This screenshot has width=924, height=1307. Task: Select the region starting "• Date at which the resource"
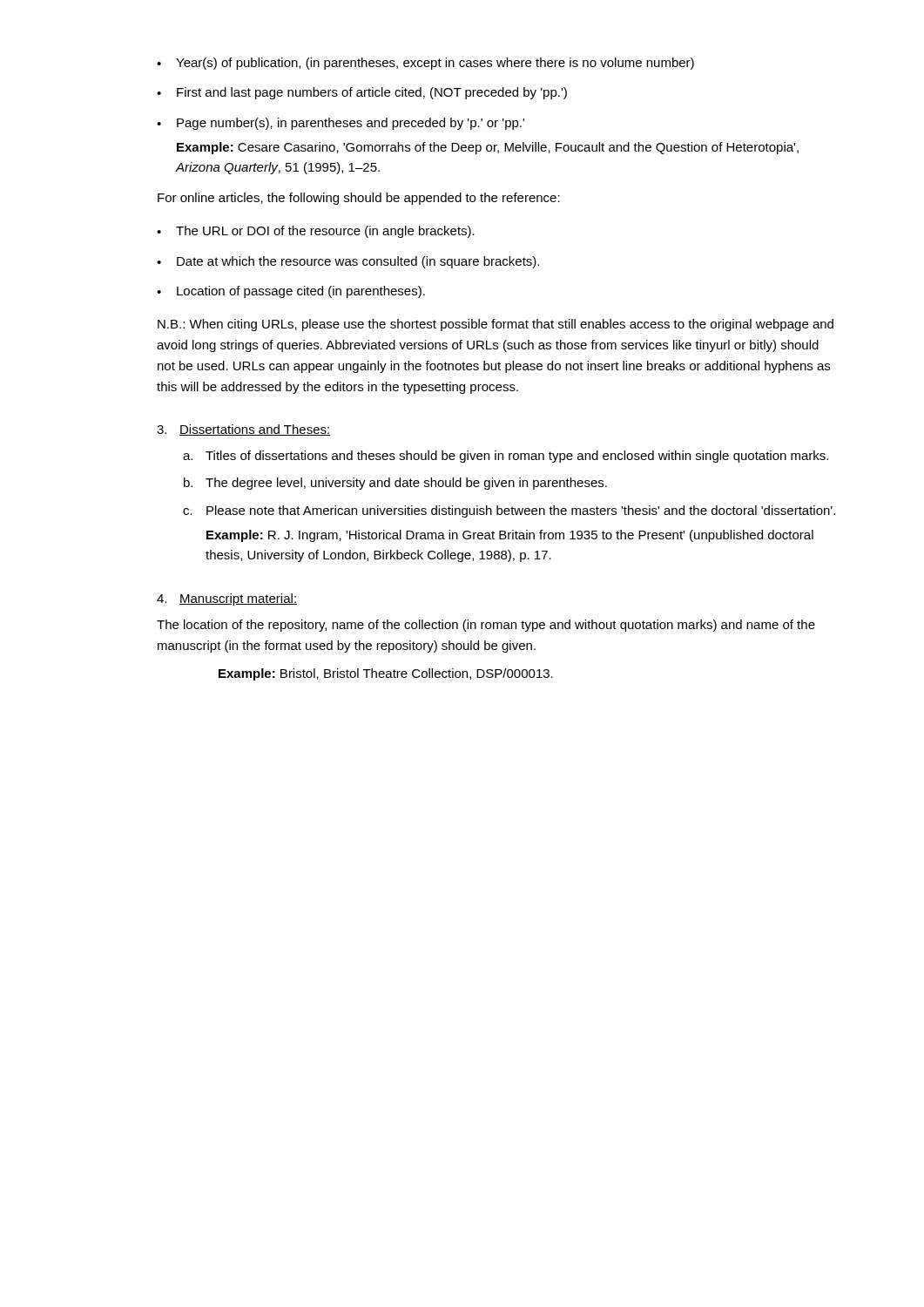click(x=497, y=261)
